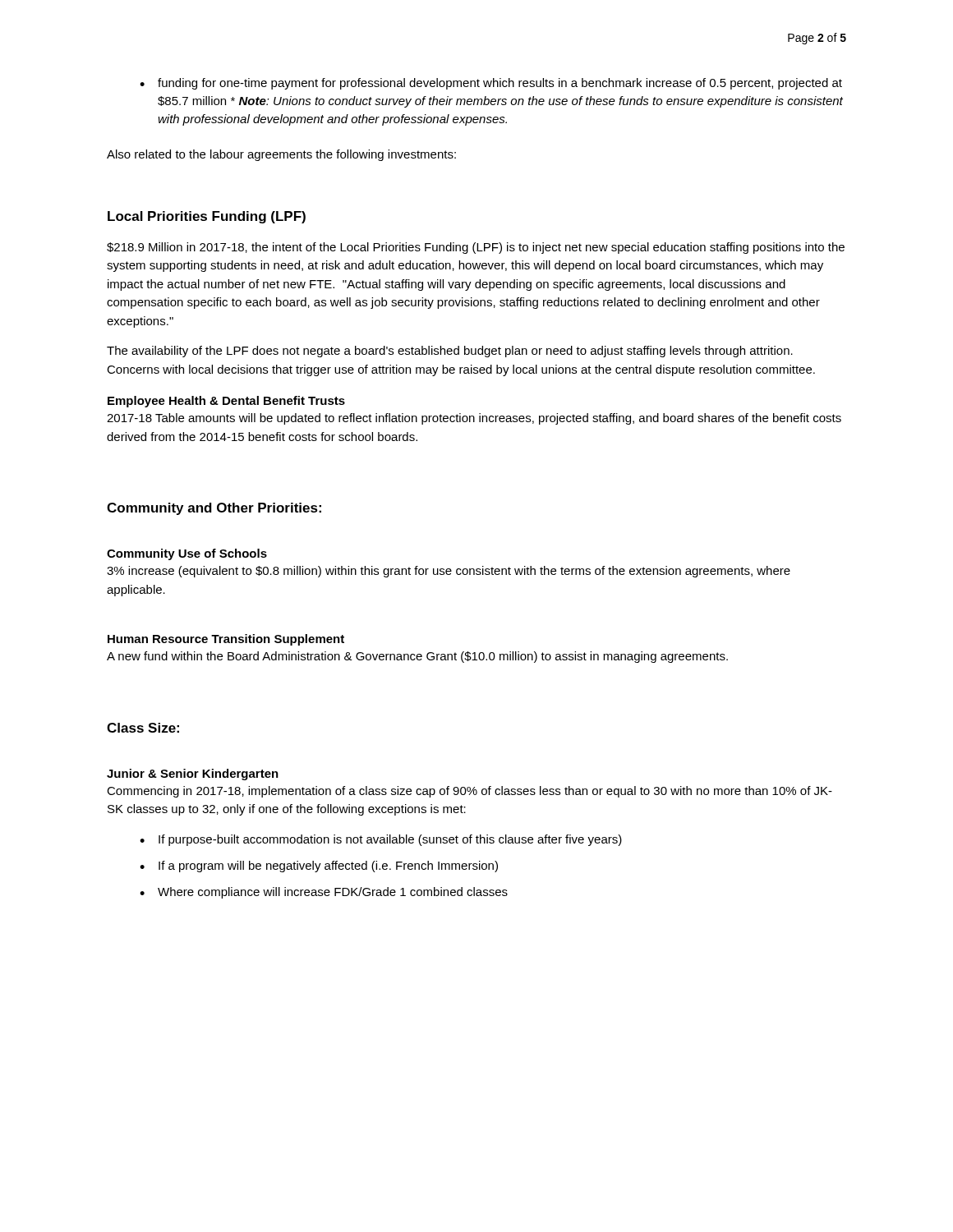Find the section header on this page that starts "Employee Health &"

tap(226, 401)
